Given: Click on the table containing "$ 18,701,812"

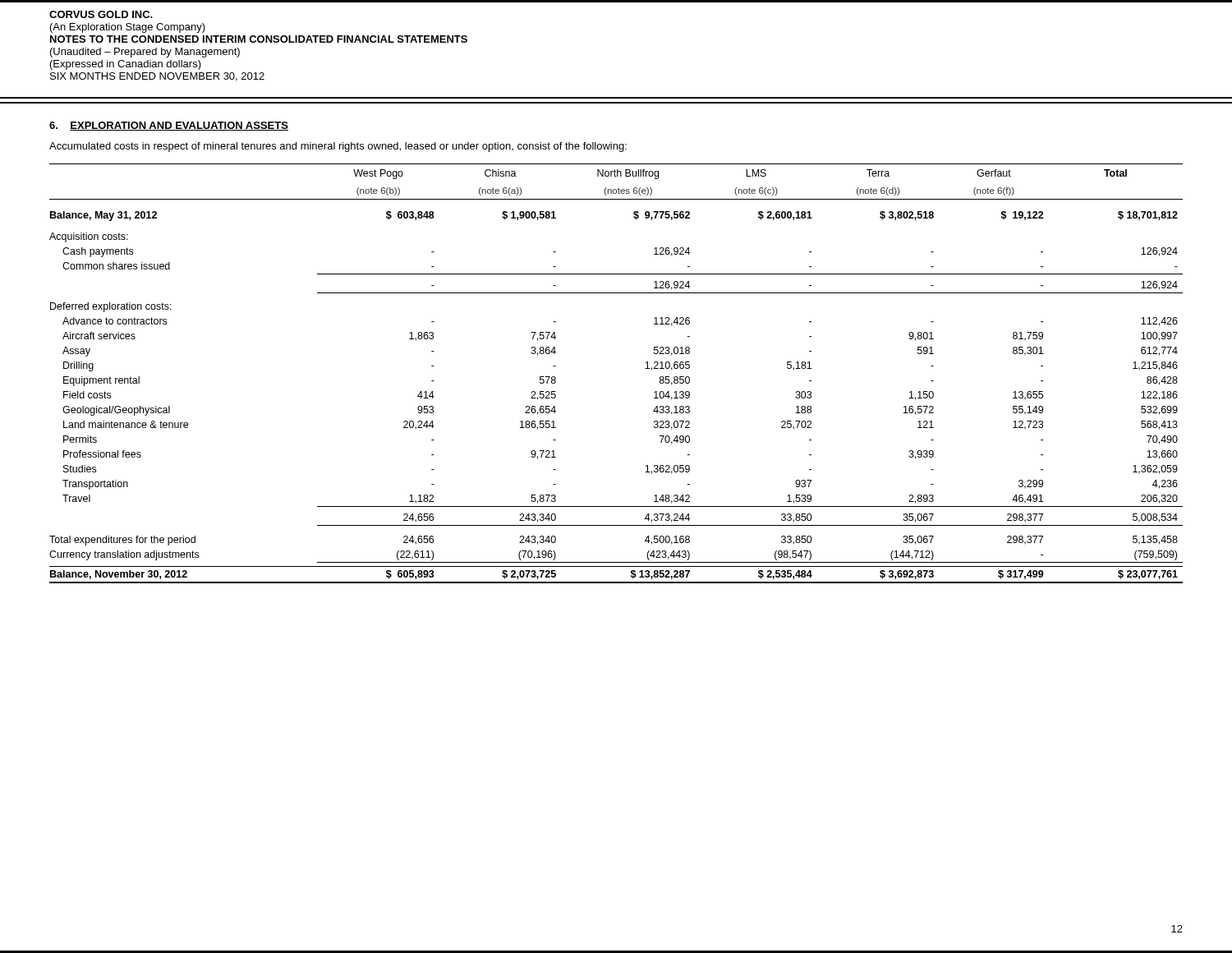Looking at the screenshot, I should pos(616,373).
